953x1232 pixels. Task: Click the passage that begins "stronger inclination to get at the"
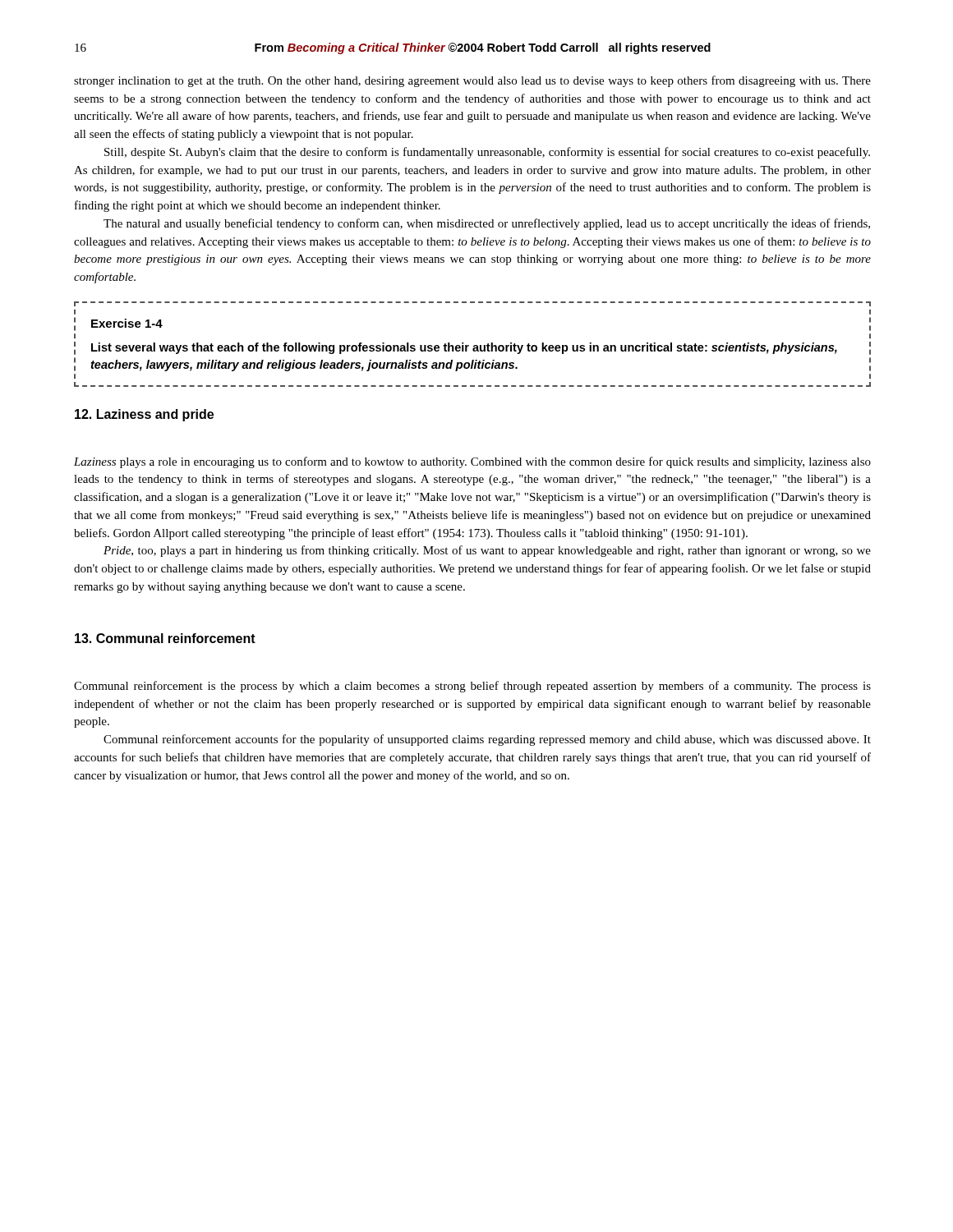(x=472, y=179)
